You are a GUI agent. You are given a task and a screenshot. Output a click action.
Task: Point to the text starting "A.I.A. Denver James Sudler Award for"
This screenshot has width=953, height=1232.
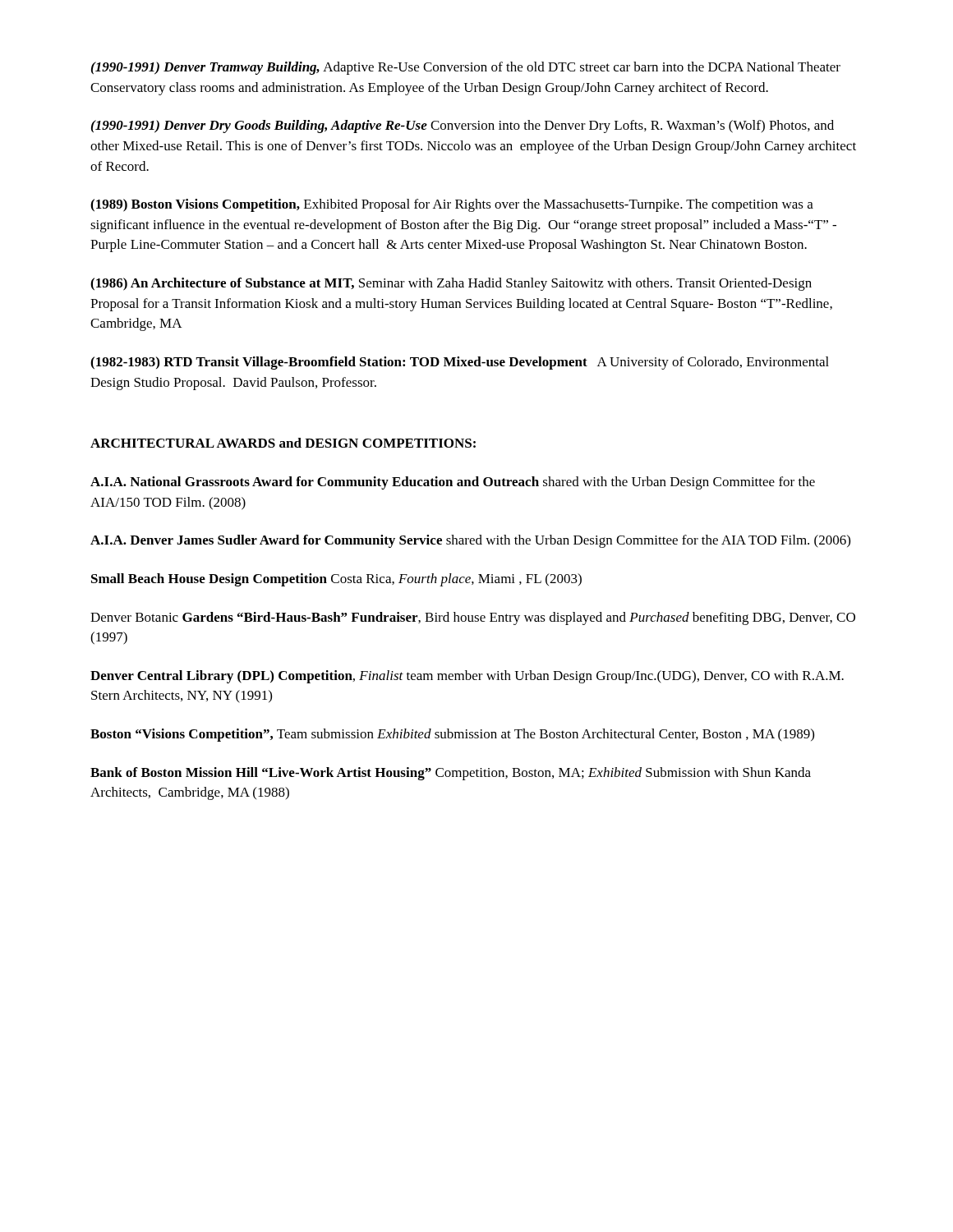471,540
